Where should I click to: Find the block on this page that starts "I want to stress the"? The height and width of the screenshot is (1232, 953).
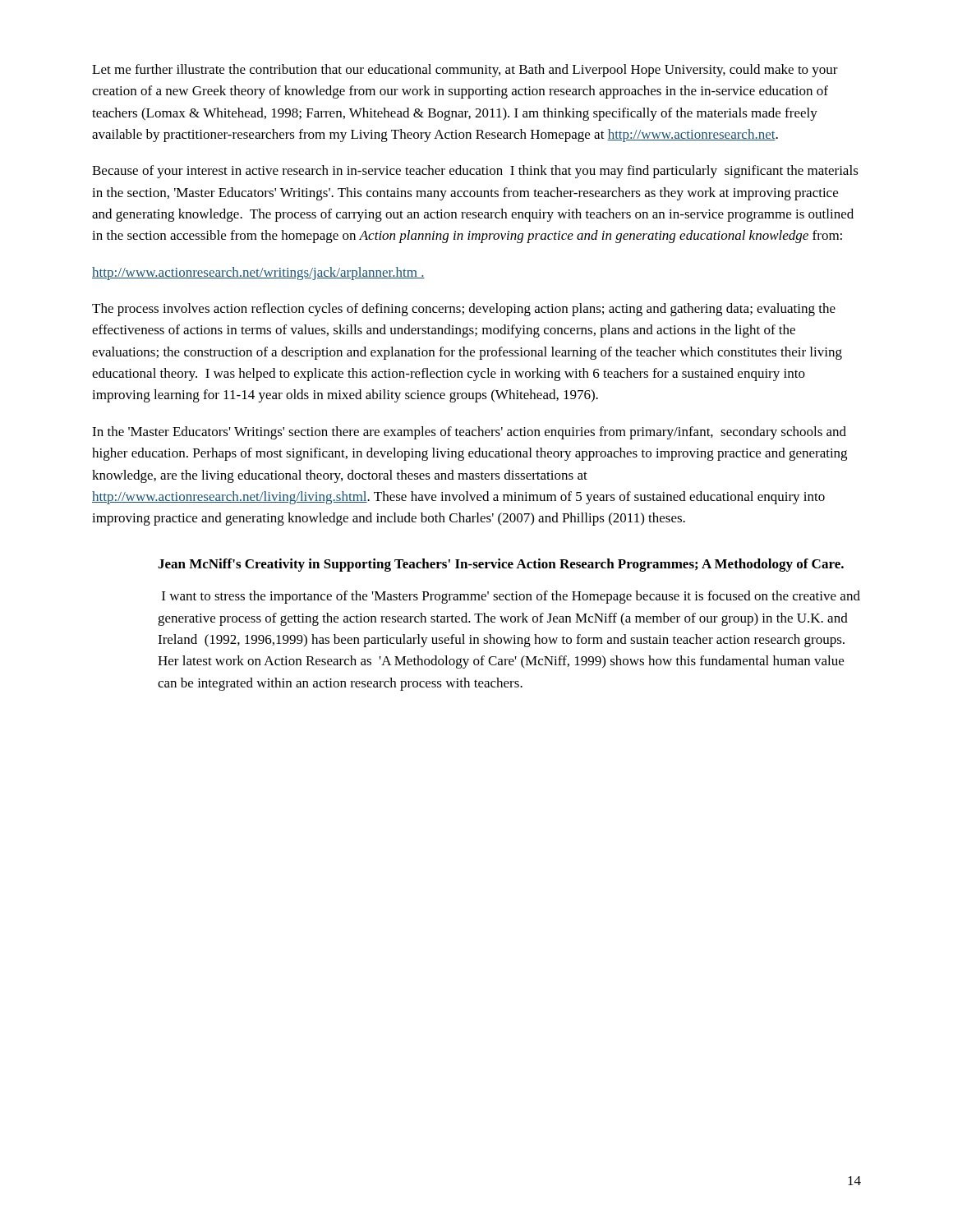point(509,639)
